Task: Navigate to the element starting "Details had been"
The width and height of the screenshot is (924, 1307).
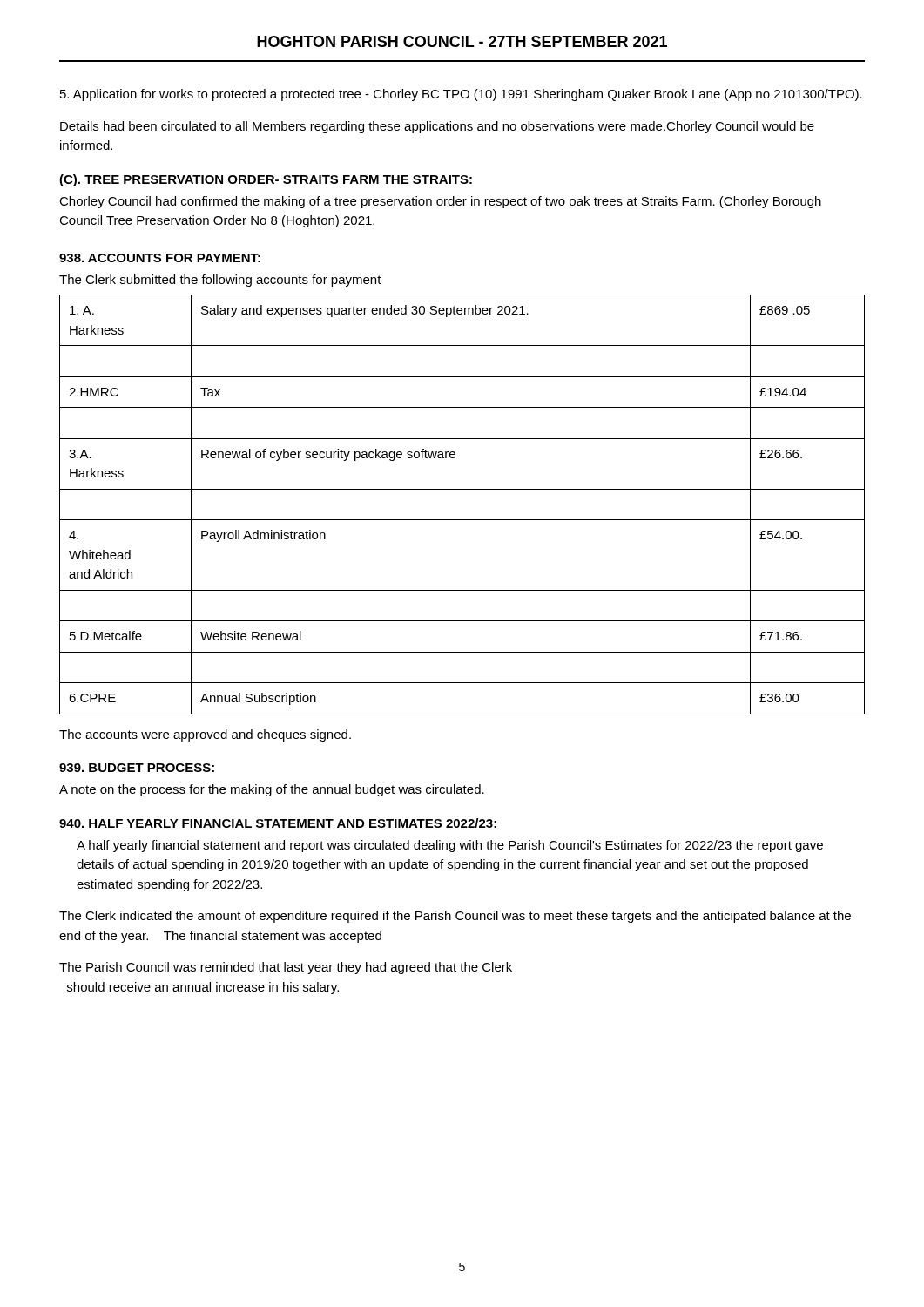Action: (x=437, y=135)
